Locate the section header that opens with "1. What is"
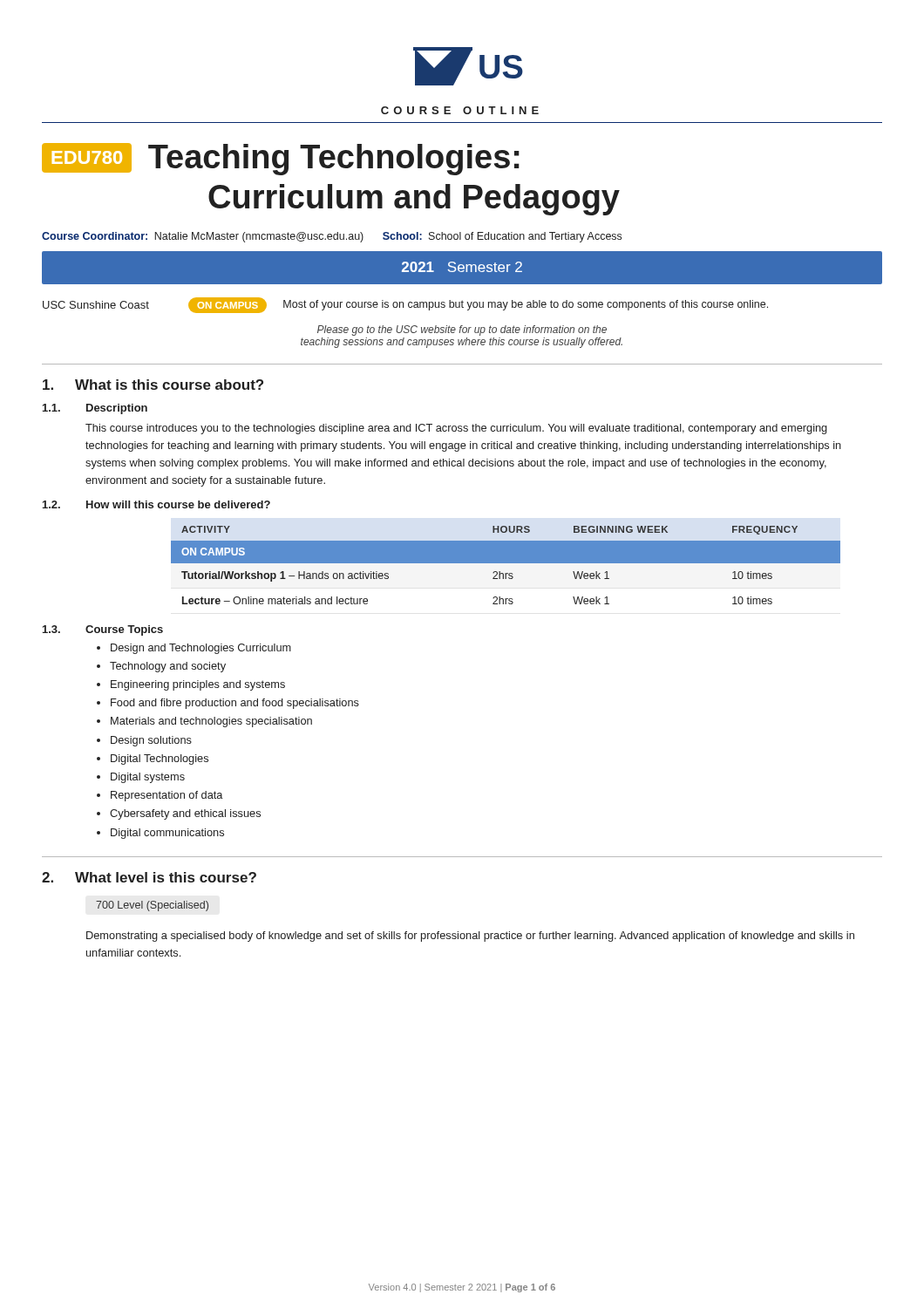 coord(153,386)
